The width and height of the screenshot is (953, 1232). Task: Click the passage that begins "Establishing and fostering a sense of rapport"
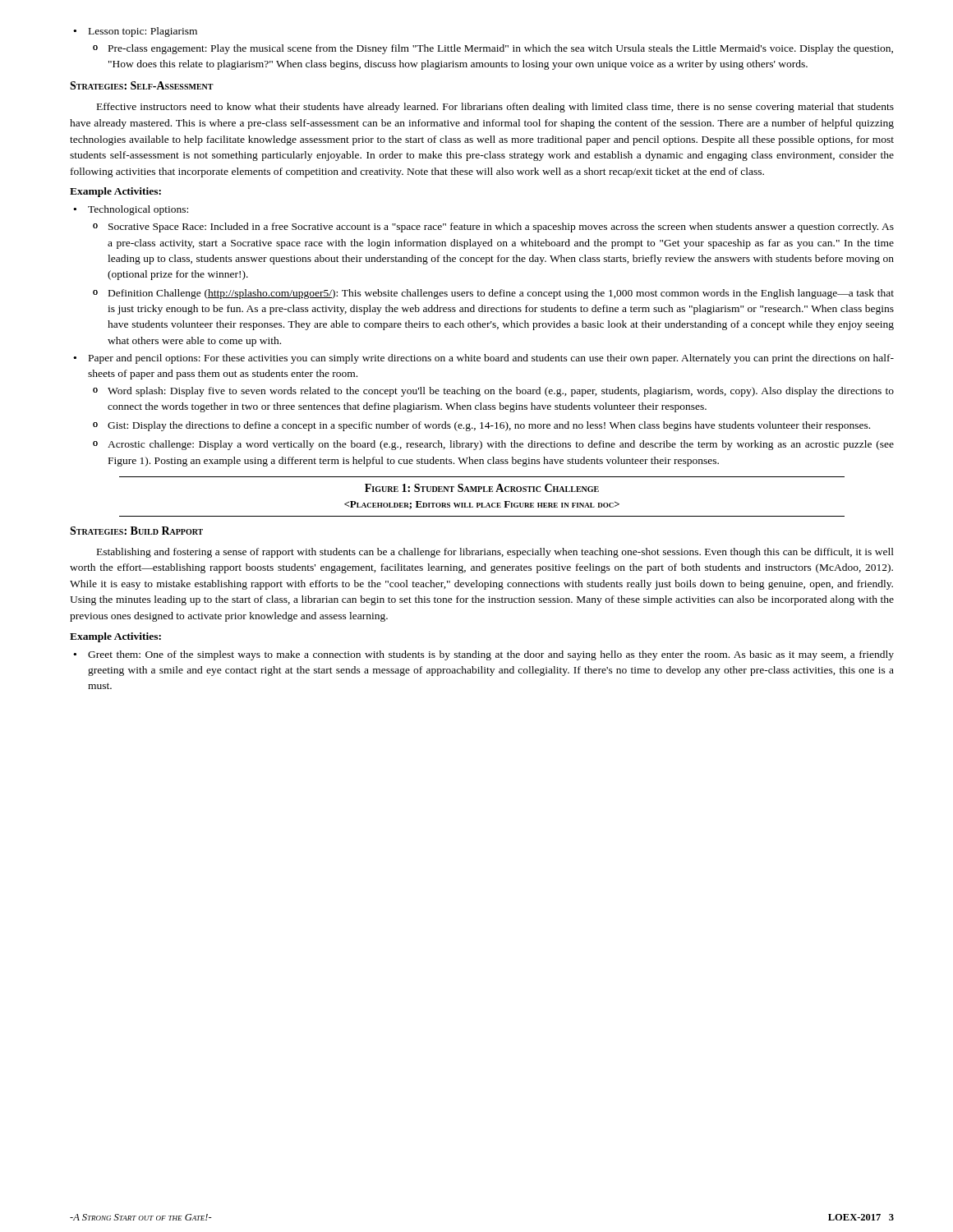pos(482,584)
